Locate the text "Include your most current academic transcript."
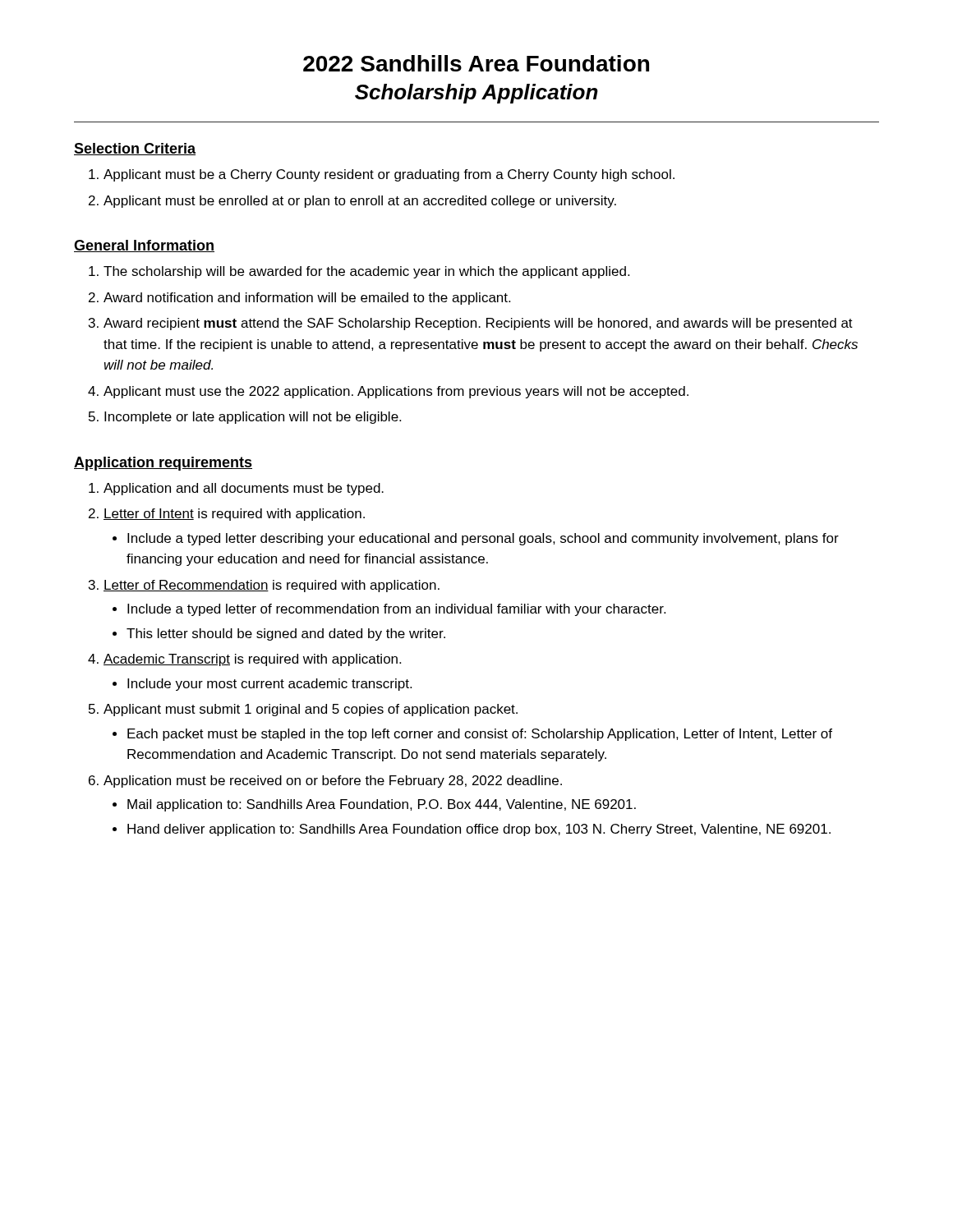 [270, 684]
